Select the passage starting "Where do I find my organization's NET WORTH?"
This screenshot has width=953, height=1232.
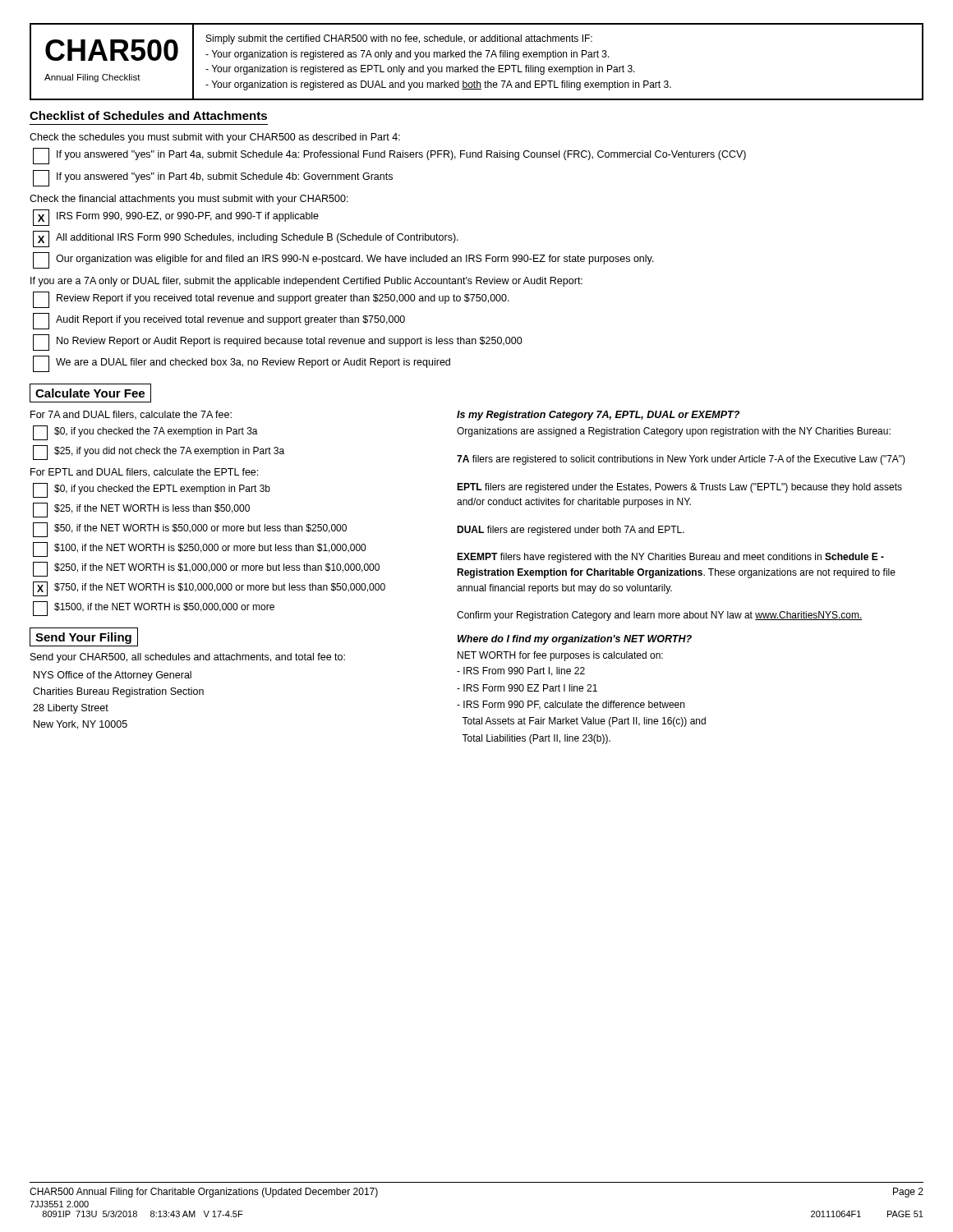point(575,640)
